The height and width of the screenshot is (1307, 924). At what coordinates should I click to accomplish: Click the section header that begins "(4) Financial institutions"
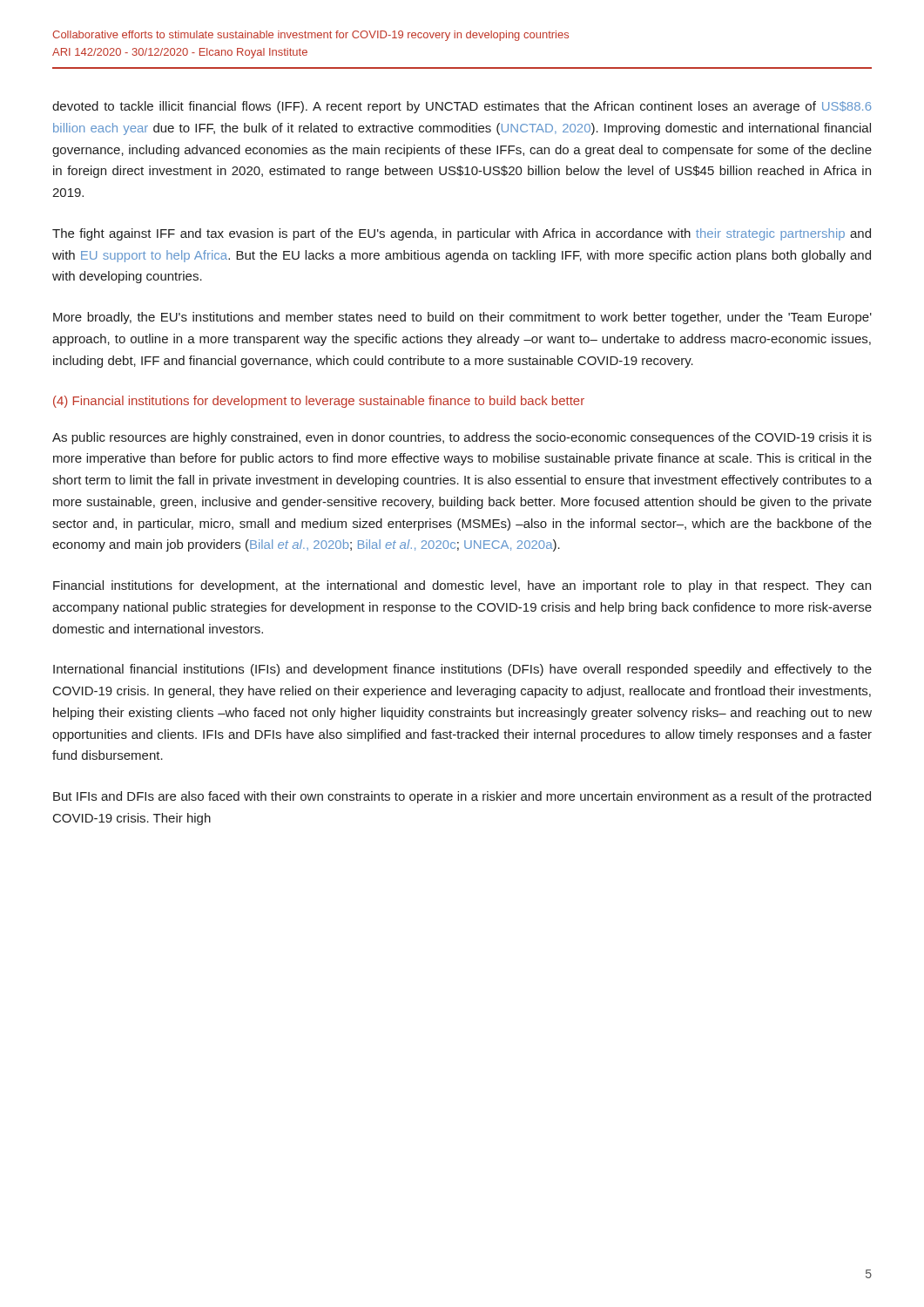(462, 401)
